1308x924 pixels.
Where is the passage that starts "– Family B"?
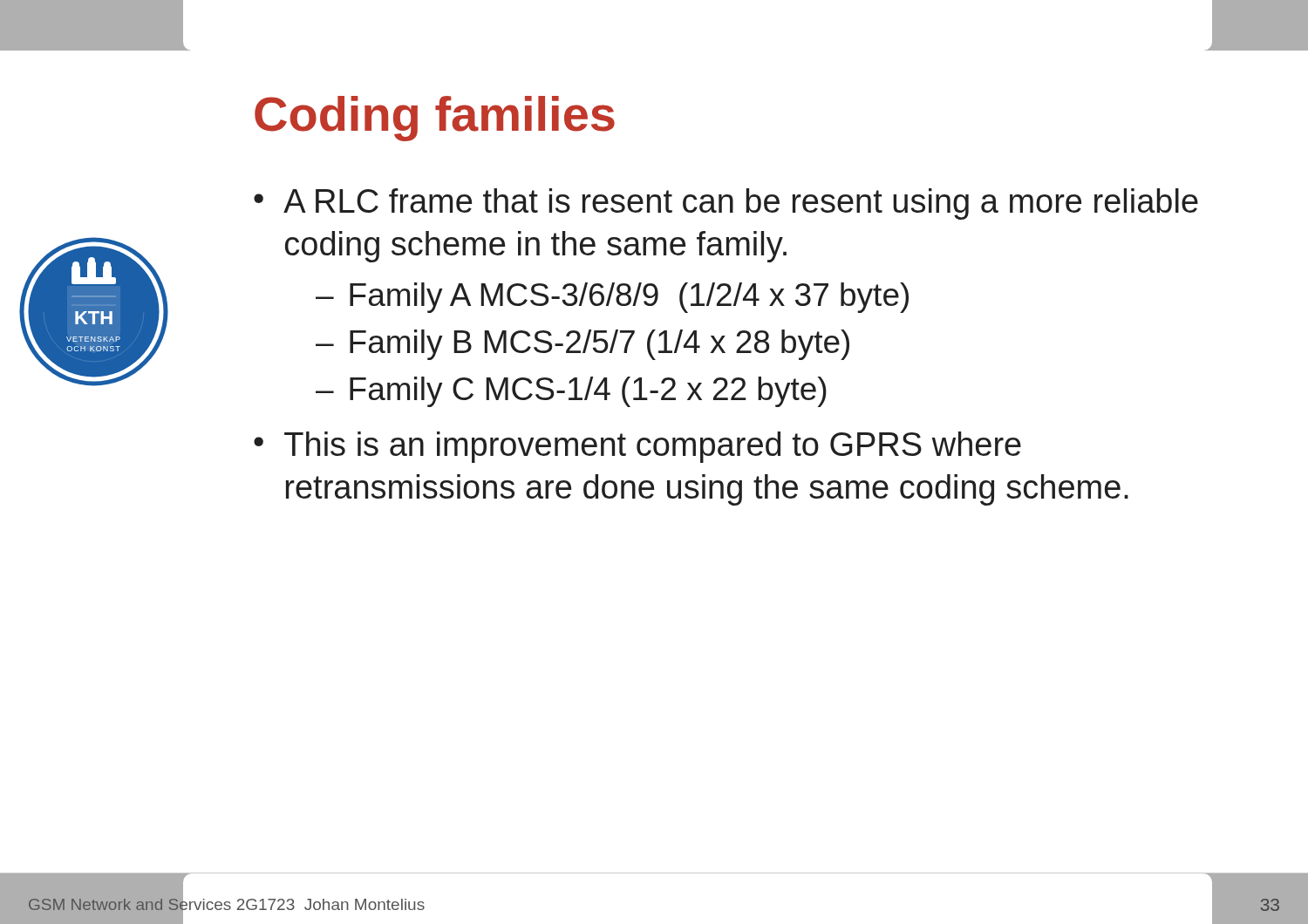pos(583,343)
